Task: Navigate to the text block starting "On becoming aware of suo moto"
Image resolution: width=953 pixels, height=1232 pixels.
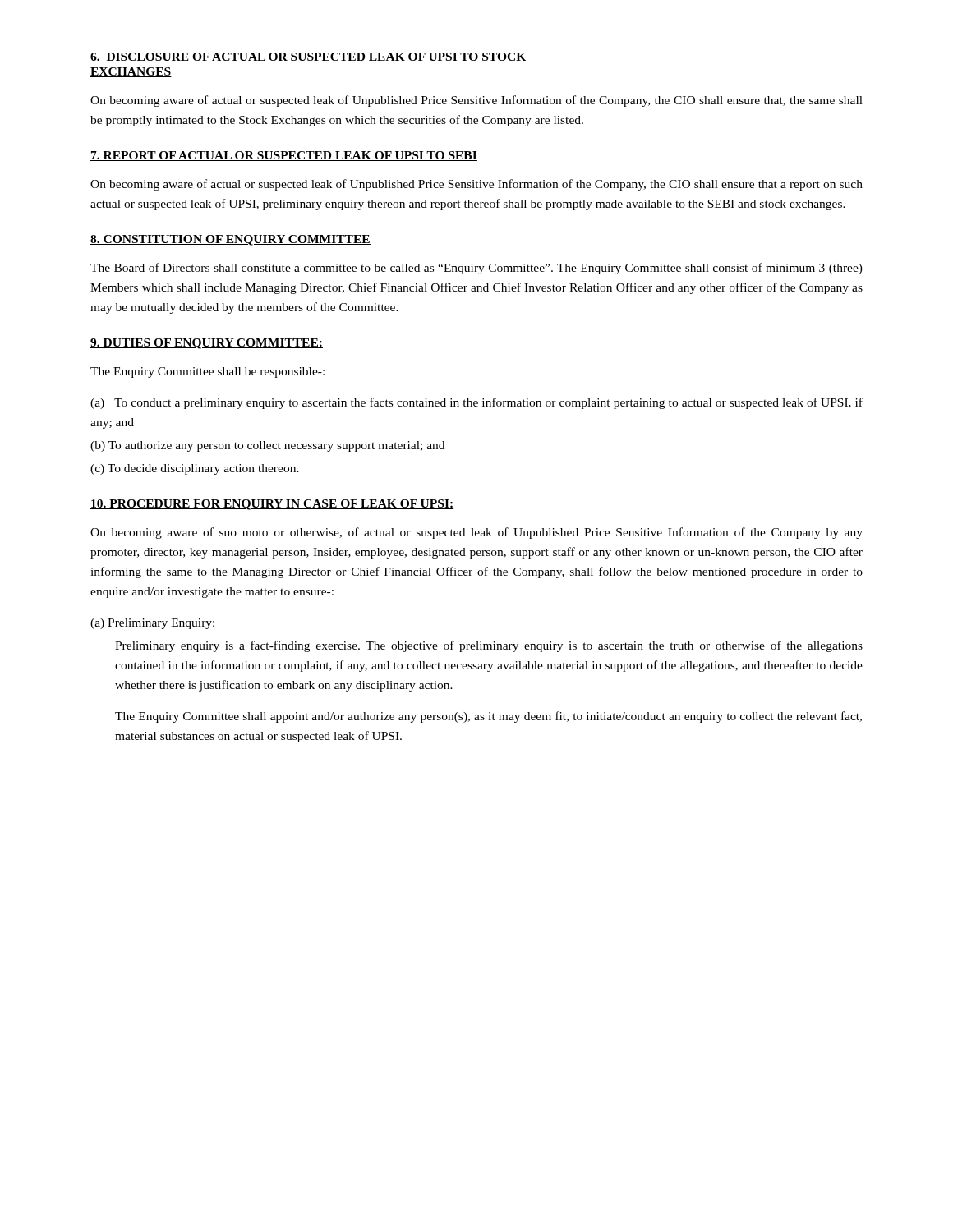Action: [476, 562]
